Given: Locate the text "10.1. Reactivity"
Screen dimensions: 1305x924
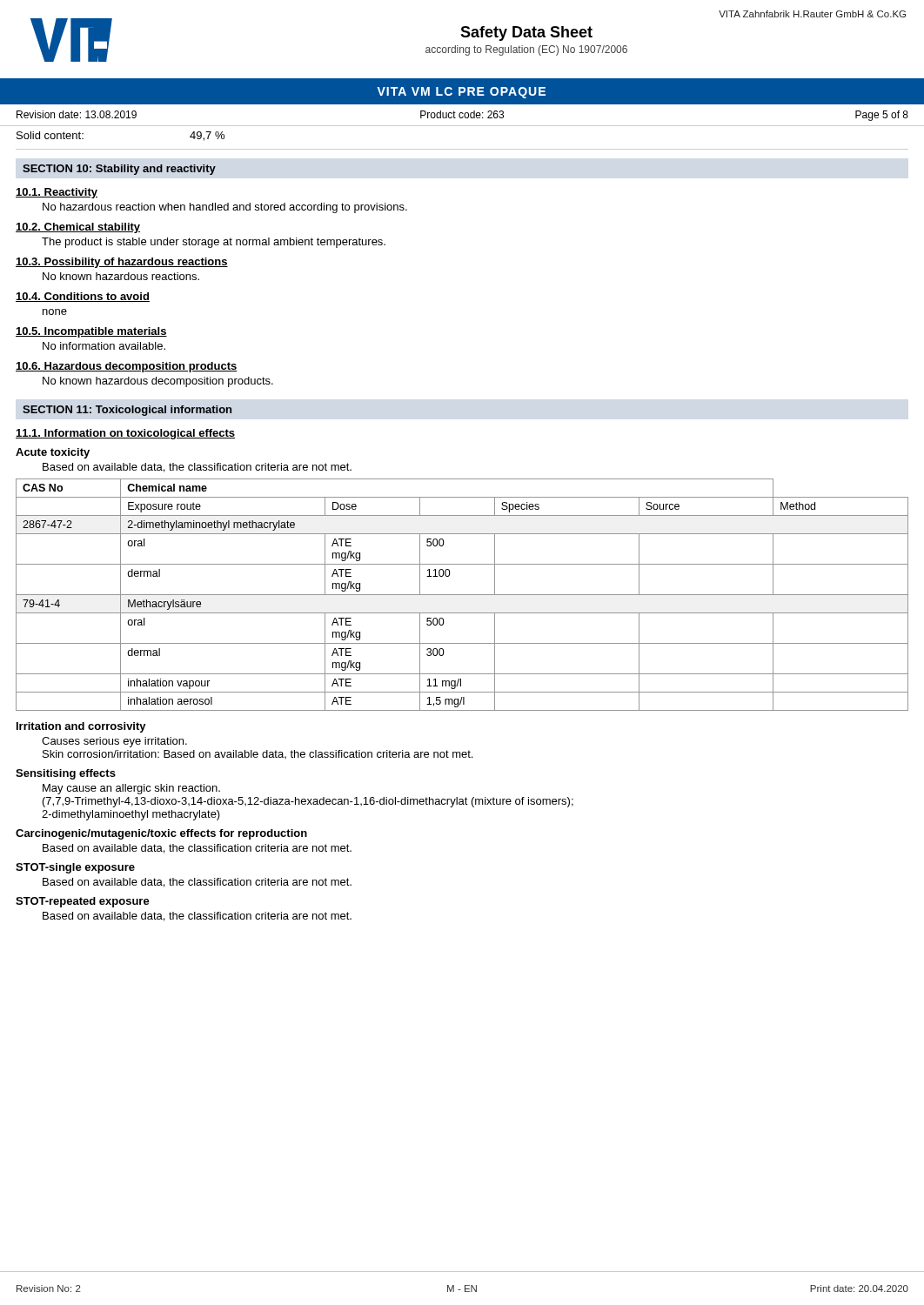Looking at the screenshot, I should [57, 192].
